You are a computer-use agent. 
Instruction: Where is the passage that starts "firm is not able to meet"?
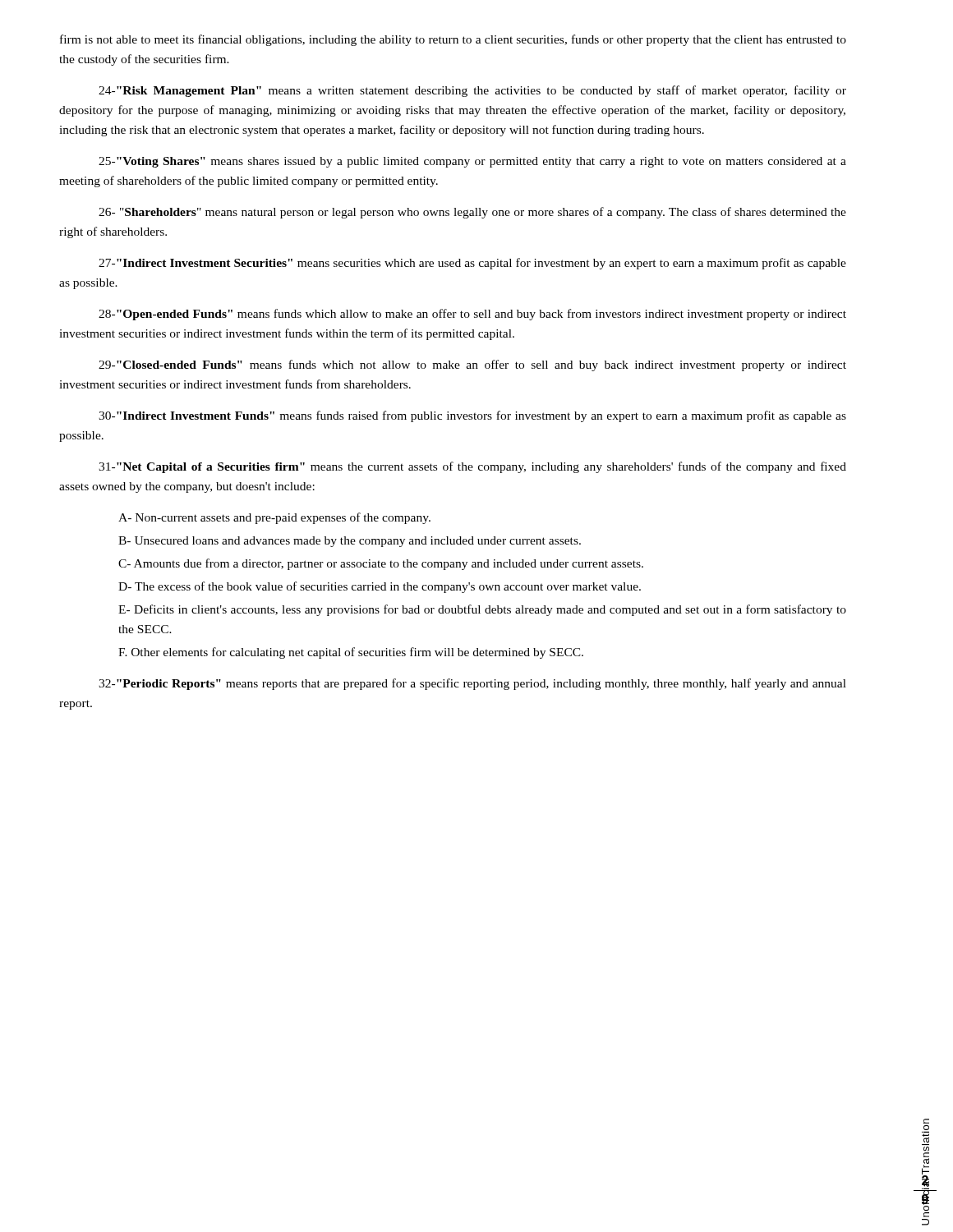tap(453, 49)
